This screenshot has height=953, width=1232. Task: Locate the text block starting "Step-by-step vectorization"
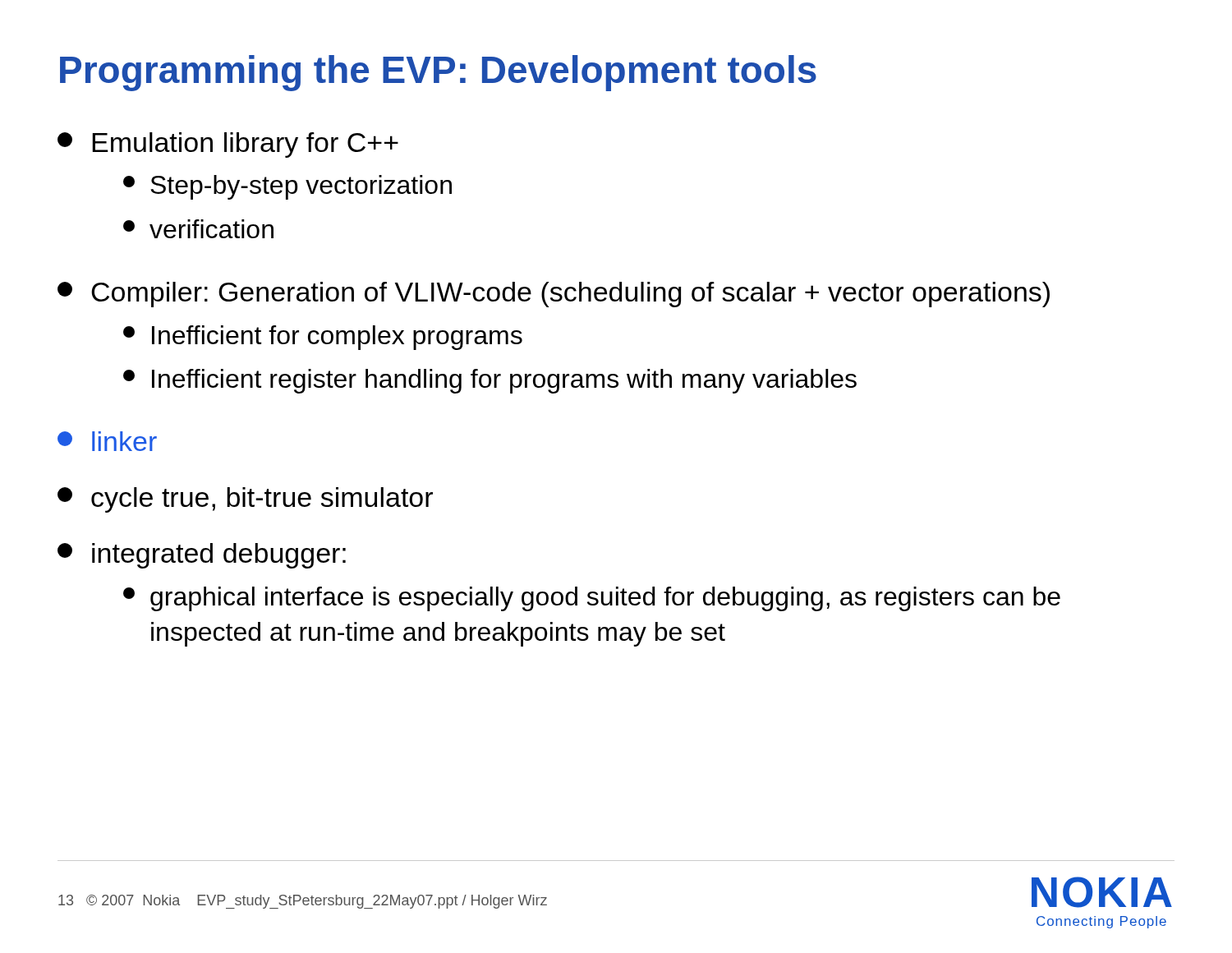click(287, 187)
